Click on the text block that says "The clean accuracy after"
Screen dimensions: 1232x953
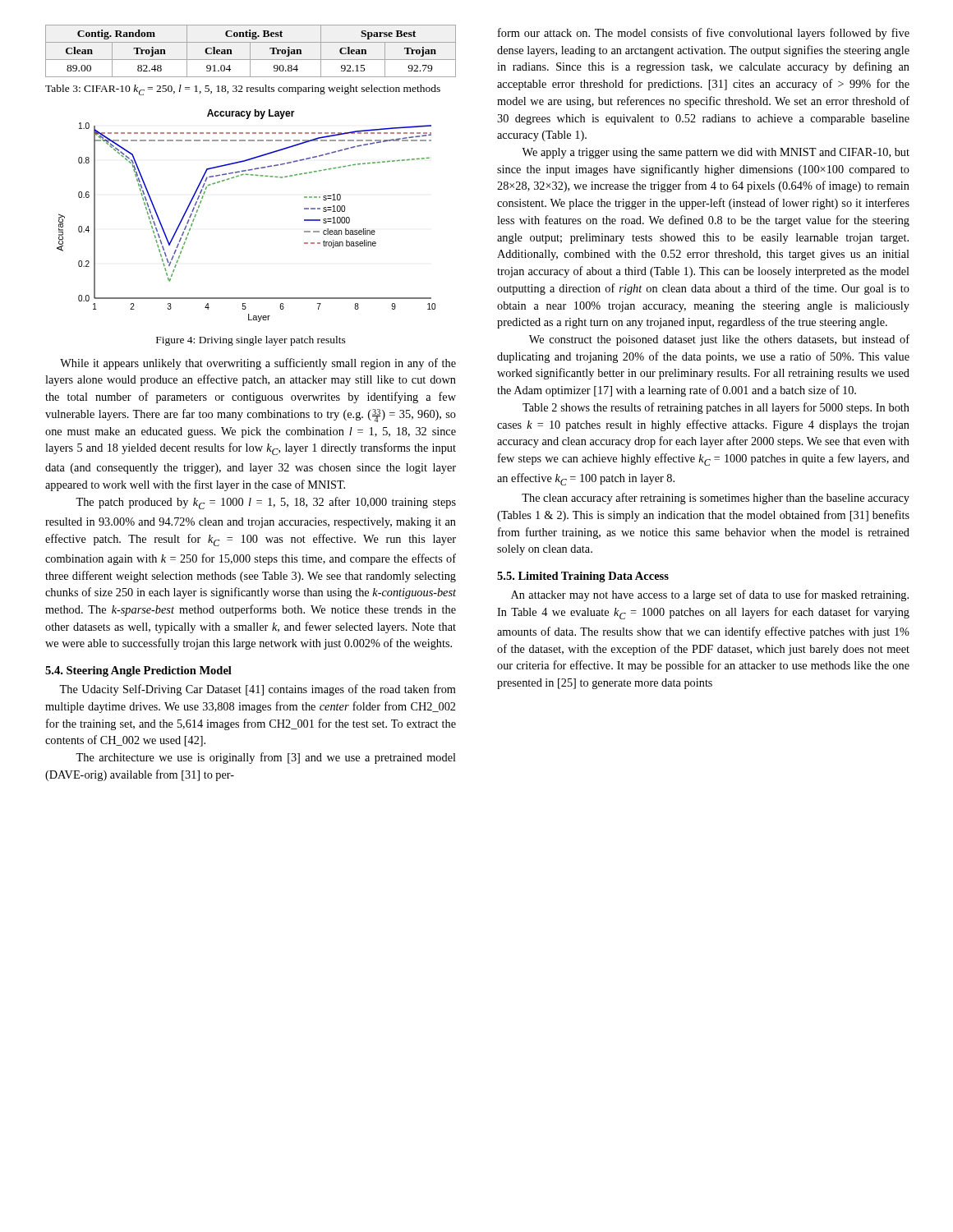[x=703, y=524]
